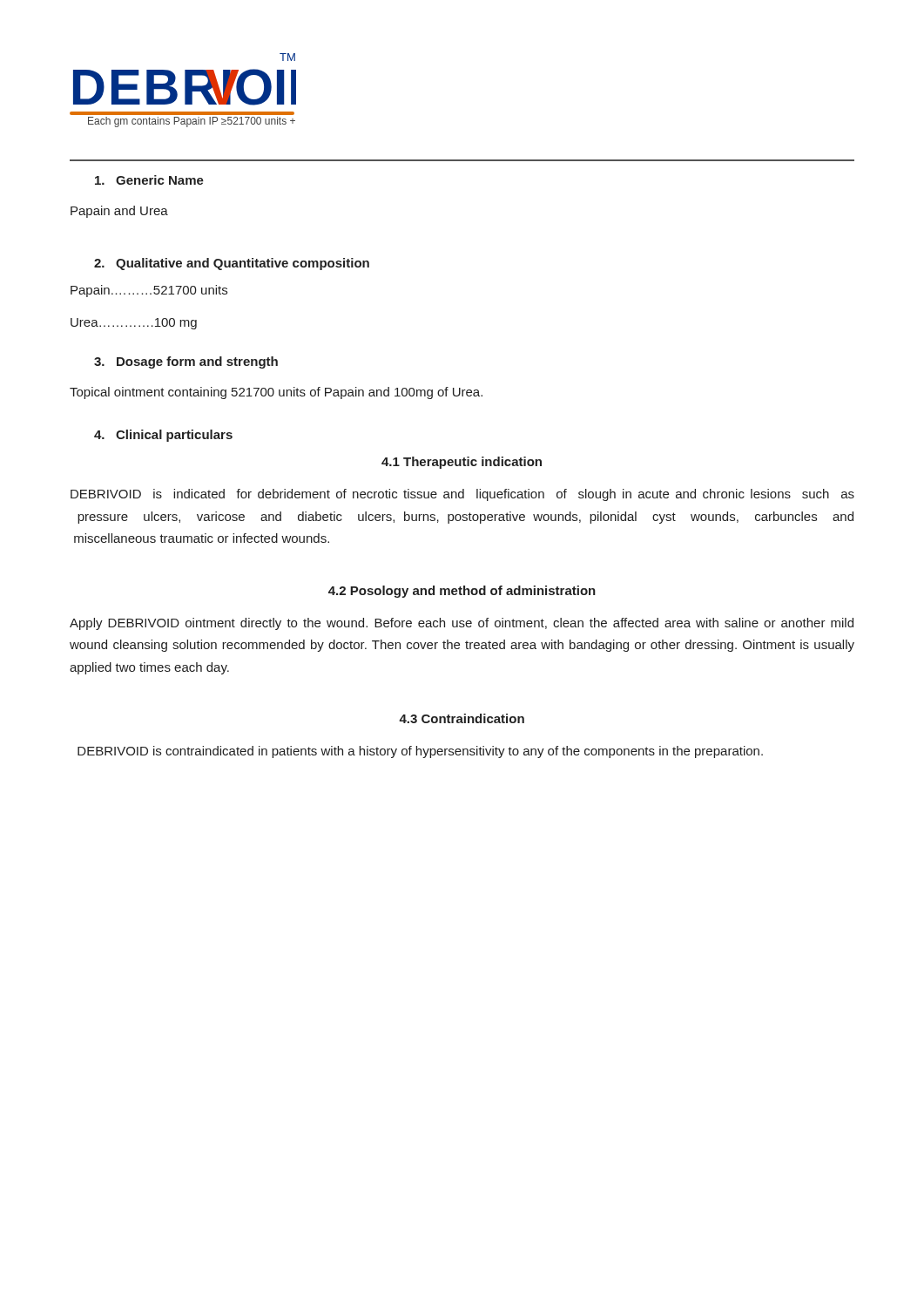Find the text starting "4. Clinical particulars"
The width and height of the screenshot is (924, 1307).
pyautogui.click(x=163, y=434)
